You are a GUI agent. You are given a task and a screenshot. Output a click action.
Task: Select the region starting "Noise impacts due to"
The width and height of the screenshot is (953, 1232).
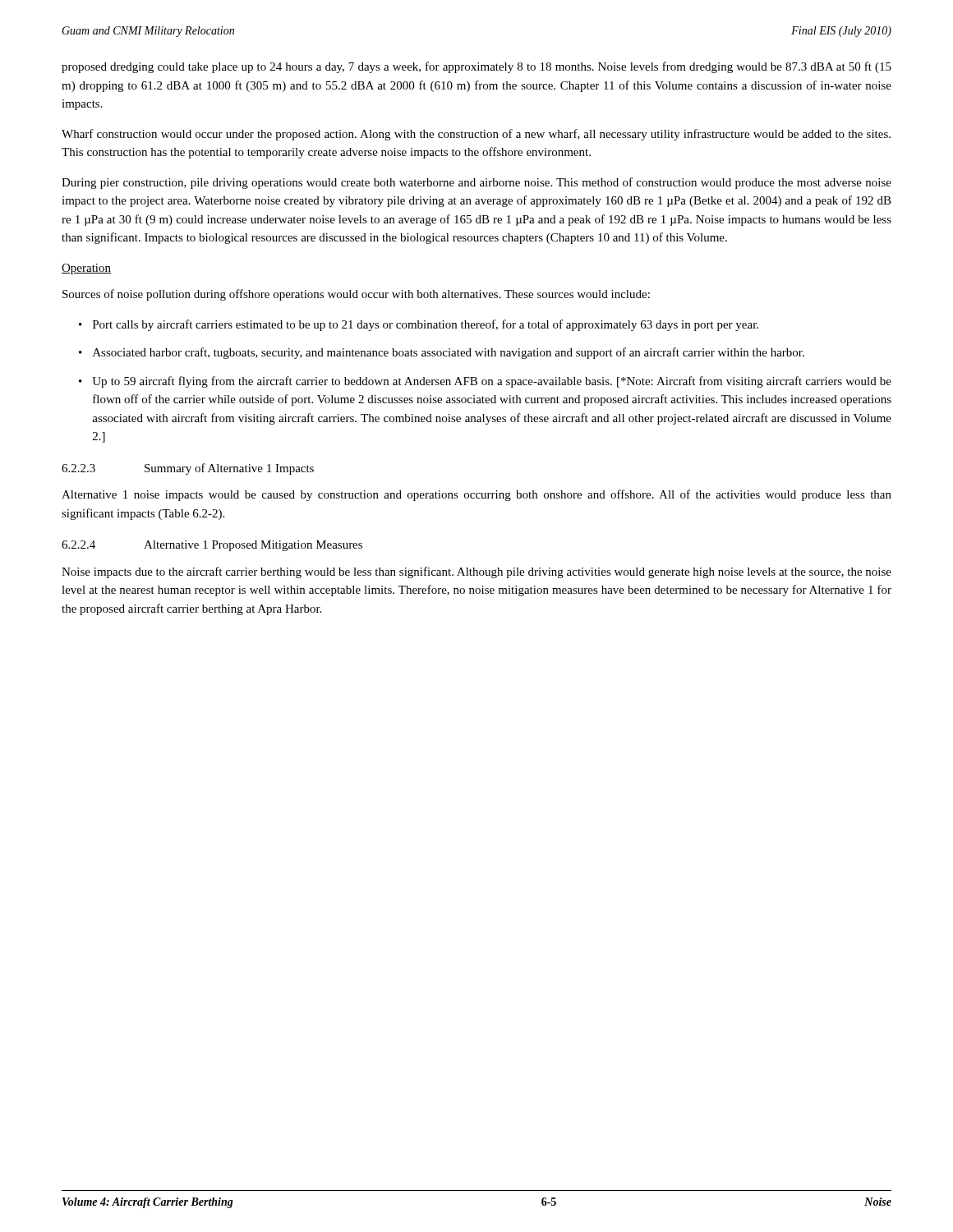476,590
